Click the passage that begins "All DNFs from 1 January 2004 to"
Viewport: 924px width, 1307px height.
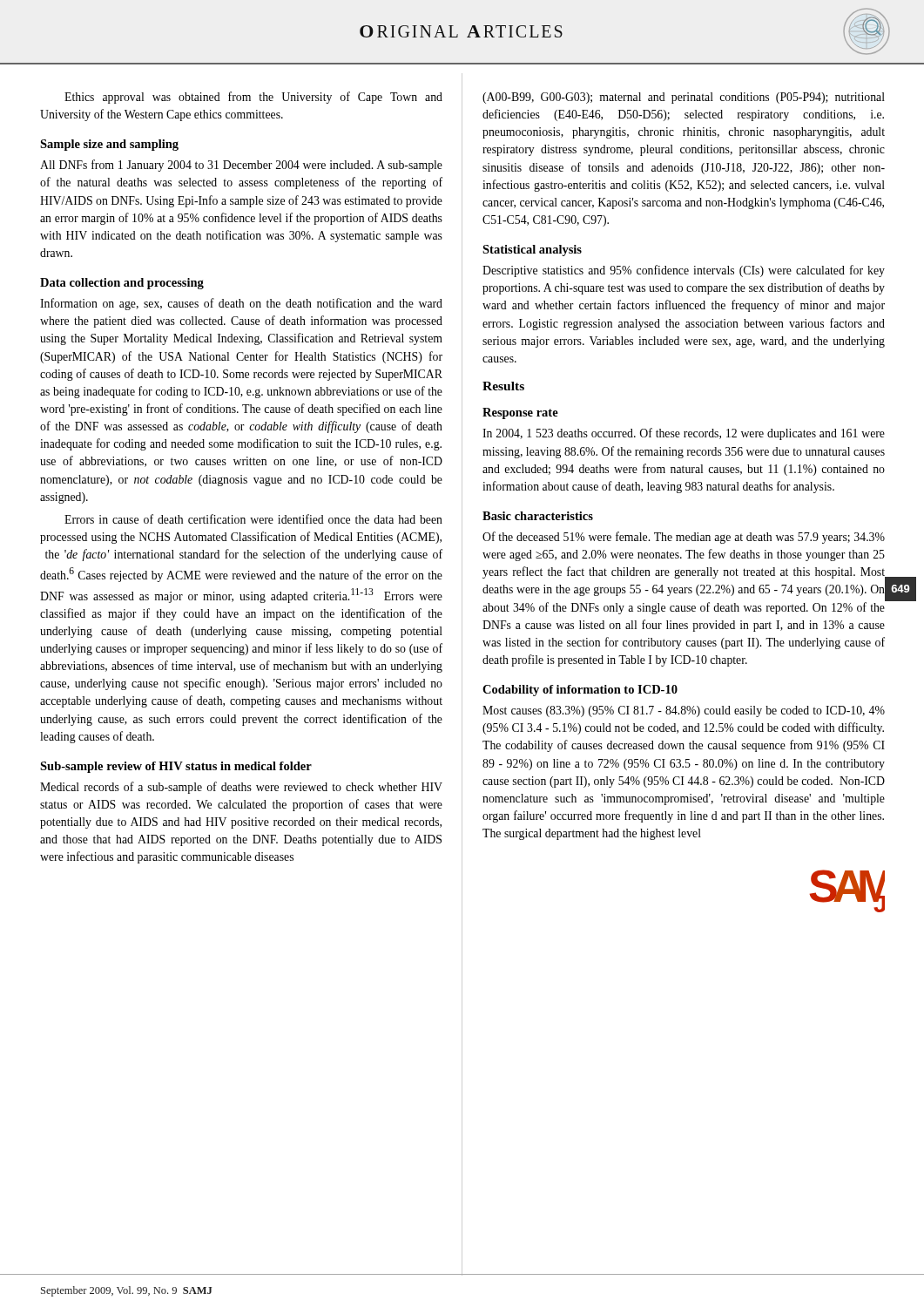[x=241, y=210]
